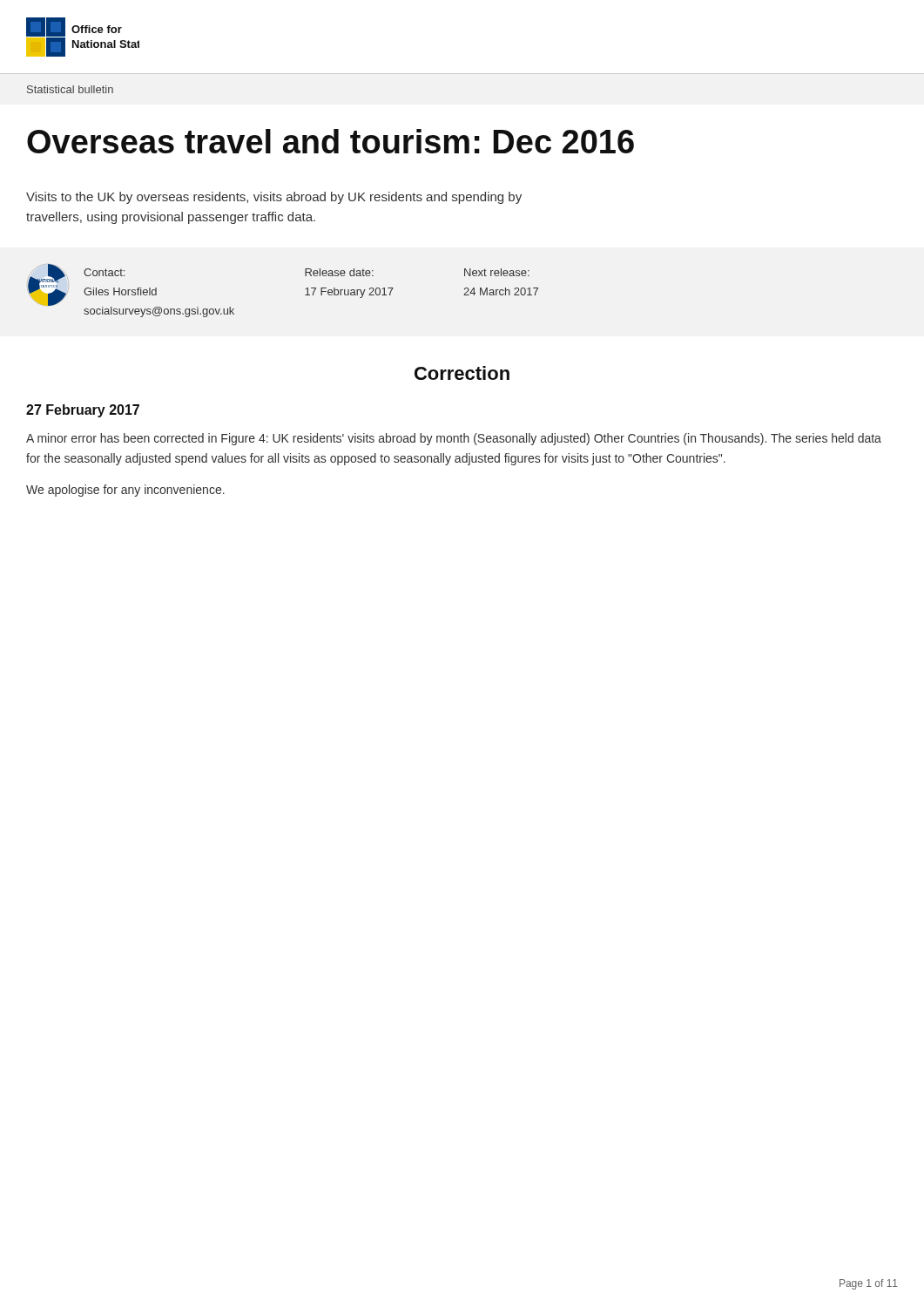Click on the text block that says "Visits to the UK by overseas residents, visits"
The height and width of the screenshot is (1307, 924).
coord(274,206)
